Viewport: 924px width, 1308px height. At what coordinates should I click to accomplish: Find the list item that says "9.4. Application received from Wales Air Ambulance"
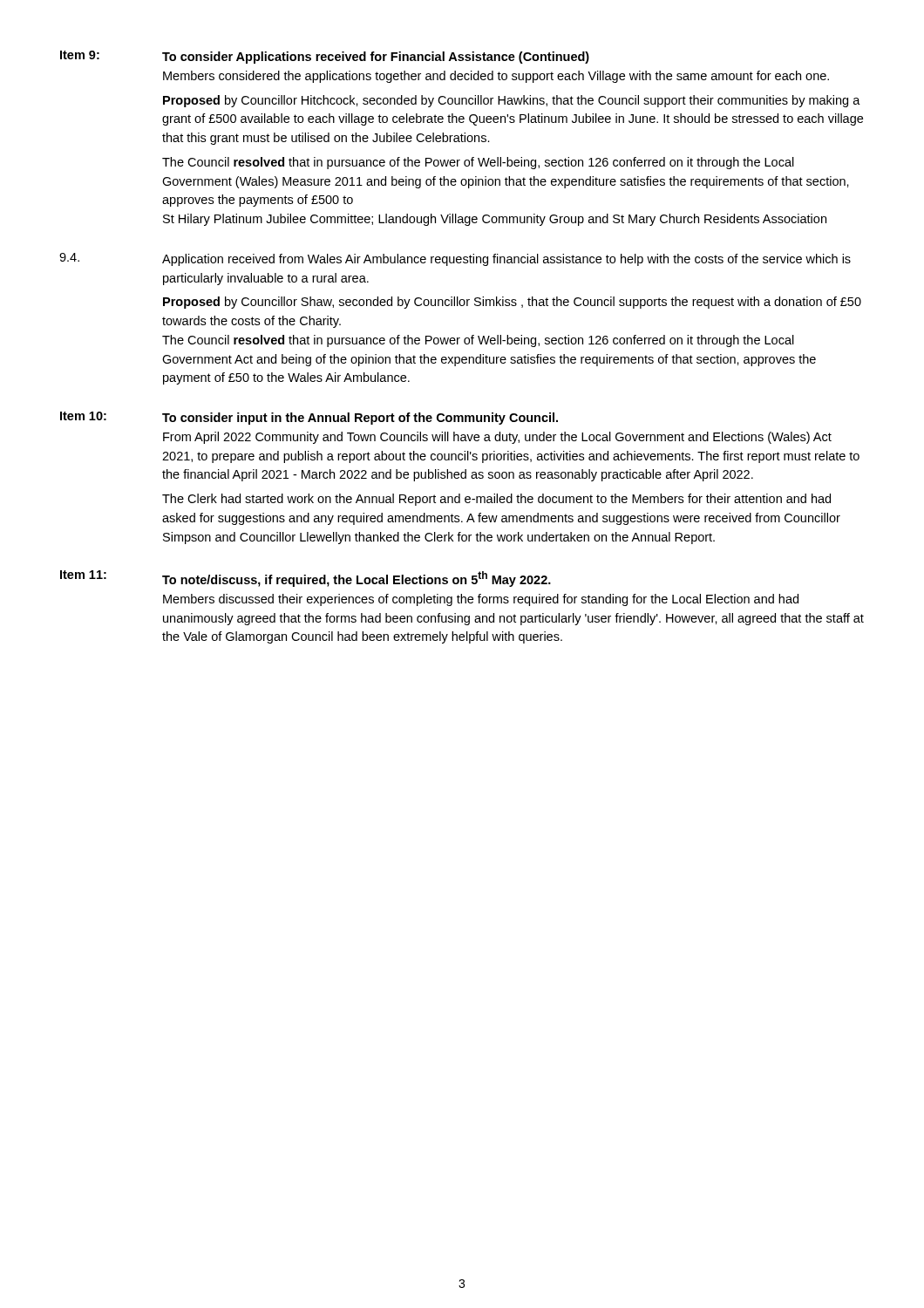(455, 259)
